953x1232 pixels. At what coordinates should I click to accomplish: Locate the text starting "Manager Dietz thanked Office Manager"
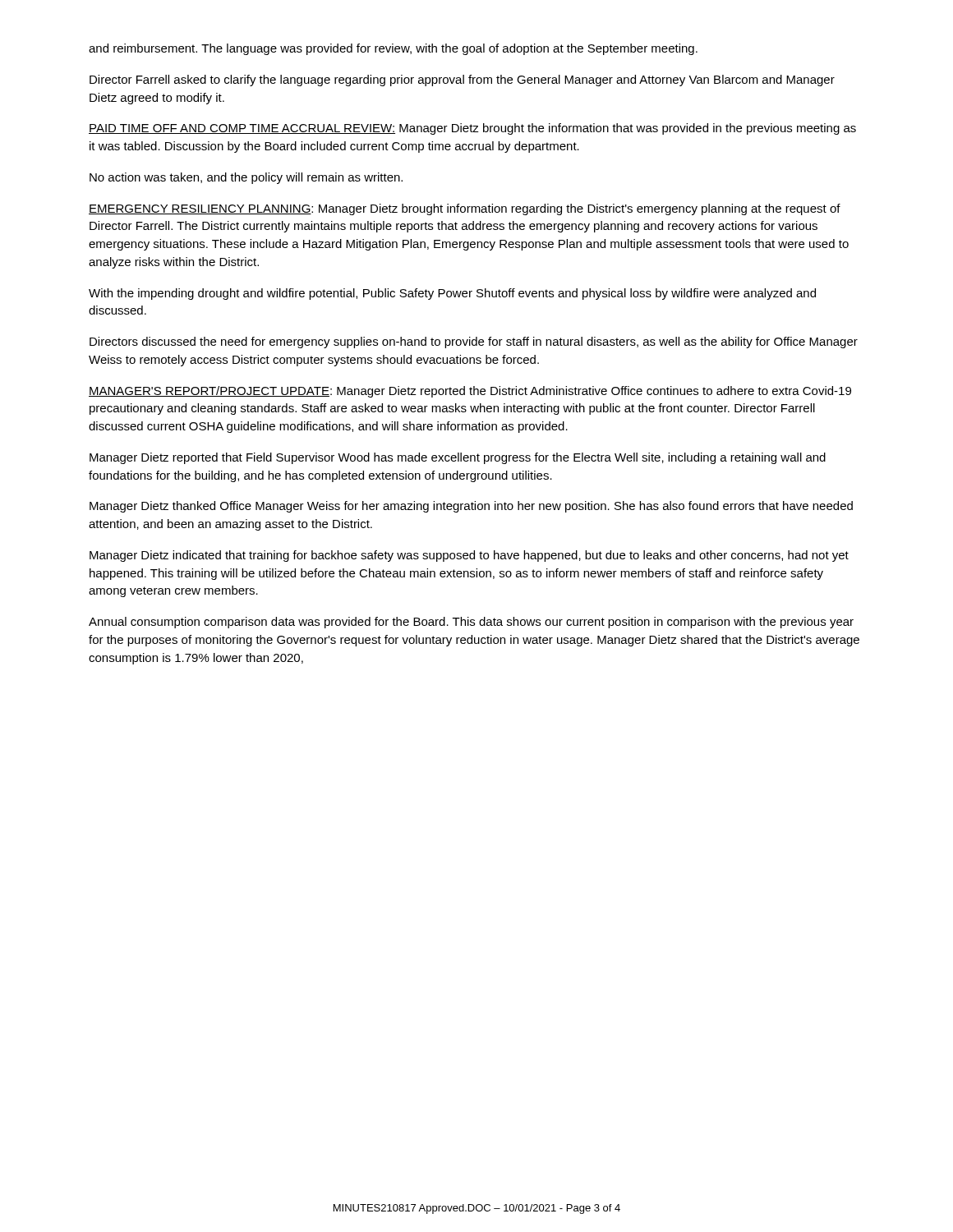pyautogui.click(x=471, y=515)
